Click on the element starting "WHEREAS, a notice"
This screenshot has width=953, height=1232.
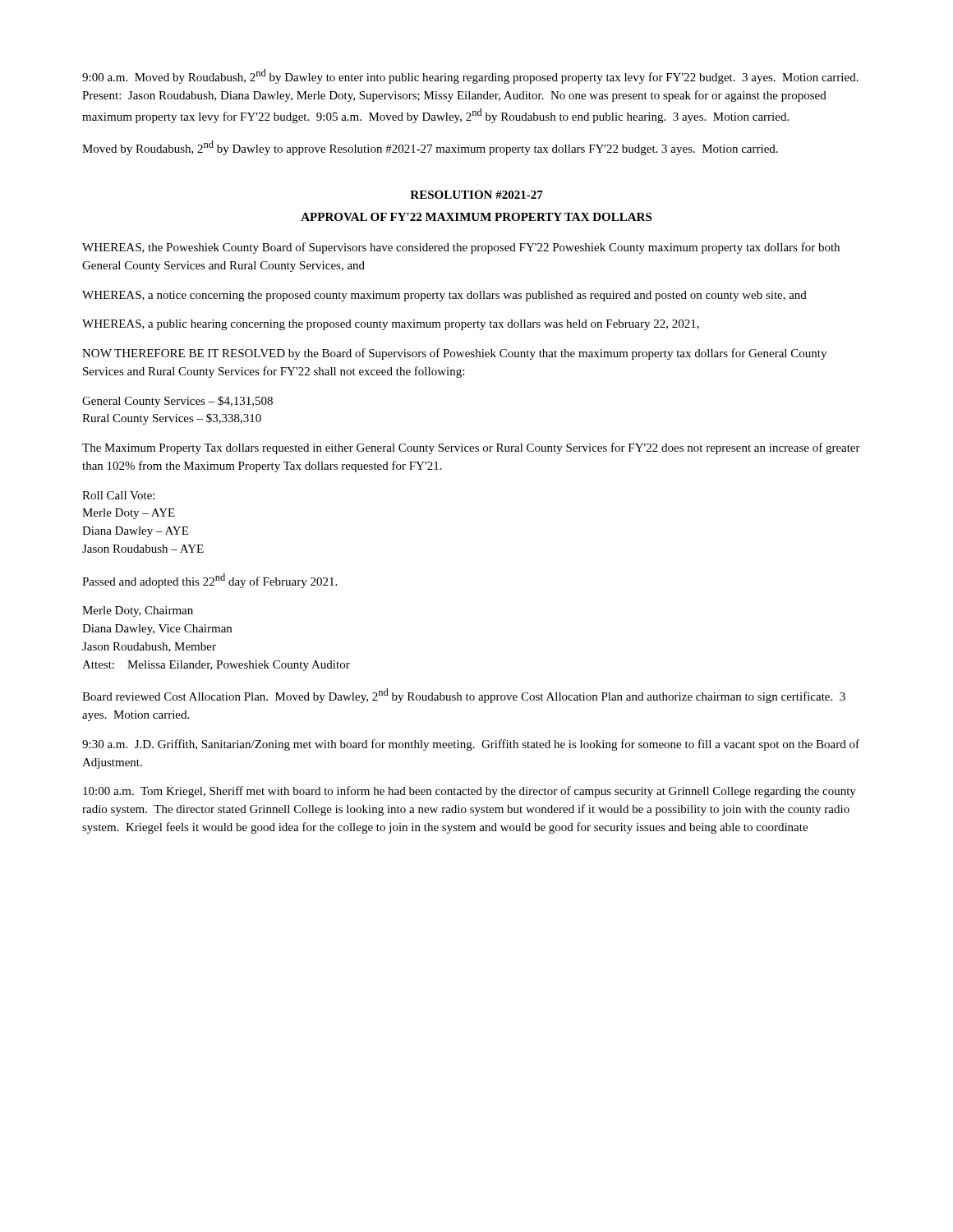pyautogui.click(x=444, y=294)
